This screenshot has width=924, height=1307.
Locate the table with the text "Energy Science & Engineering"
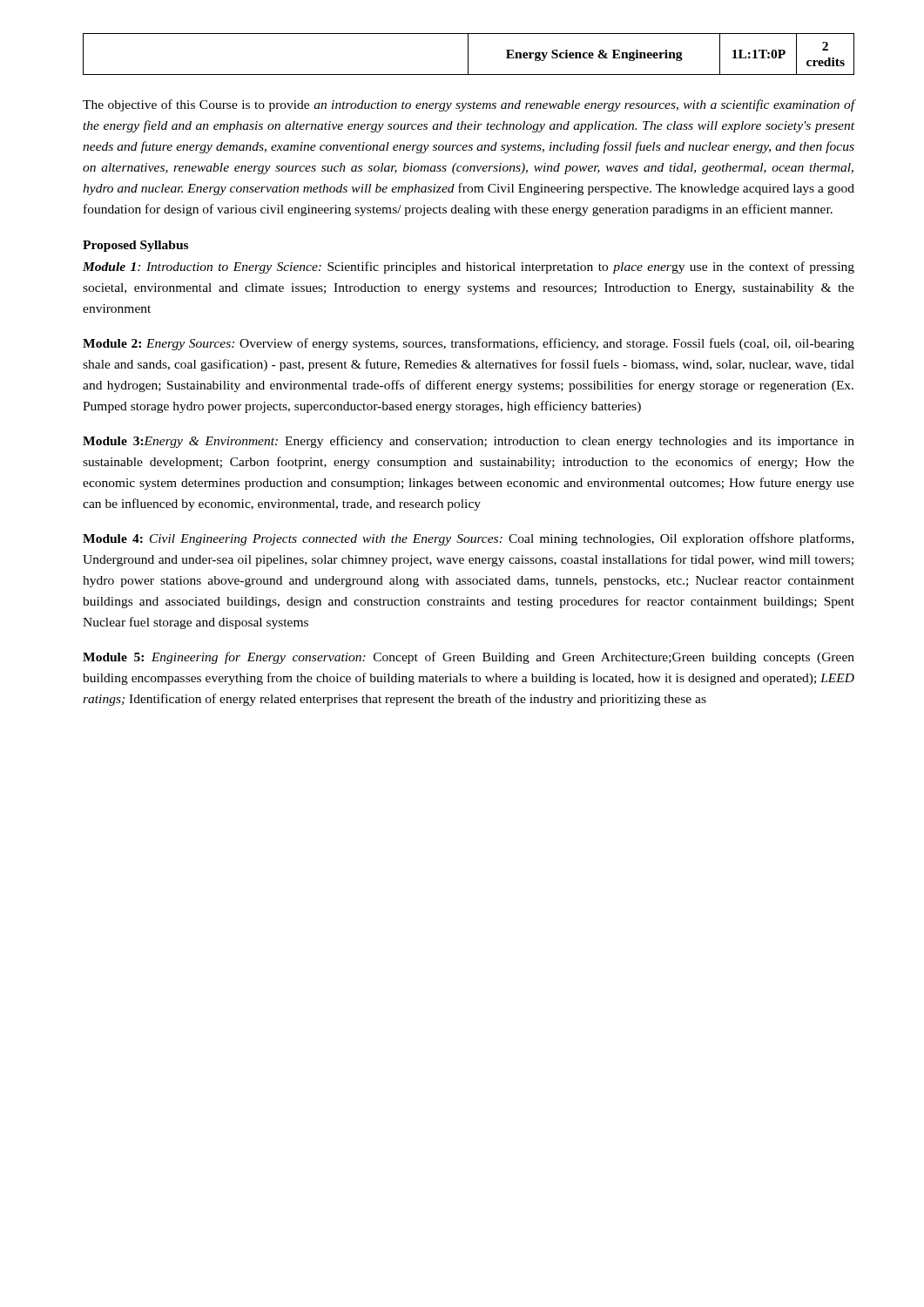(469, 54)
